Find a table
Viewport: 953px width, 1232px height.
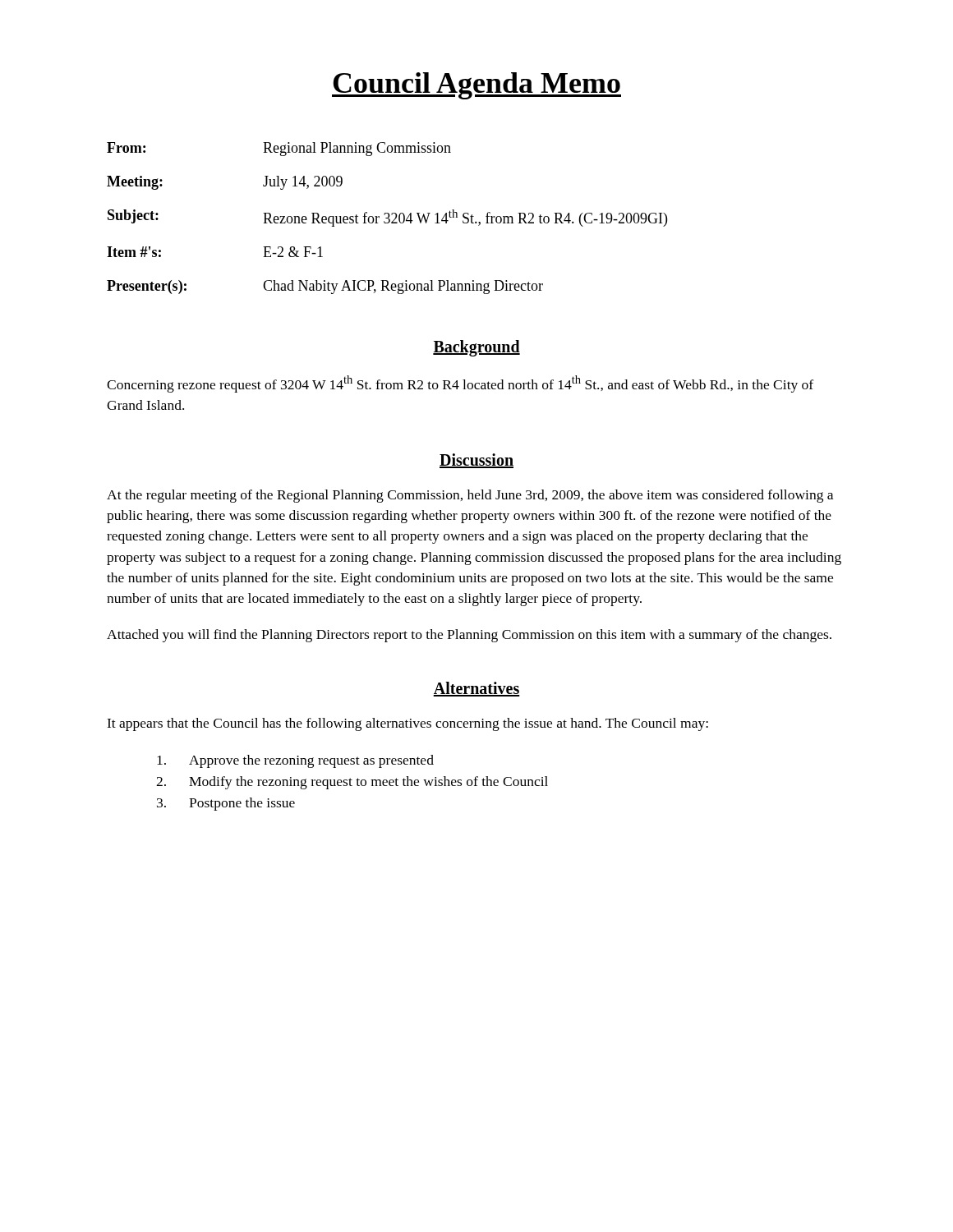click(476, 217)
